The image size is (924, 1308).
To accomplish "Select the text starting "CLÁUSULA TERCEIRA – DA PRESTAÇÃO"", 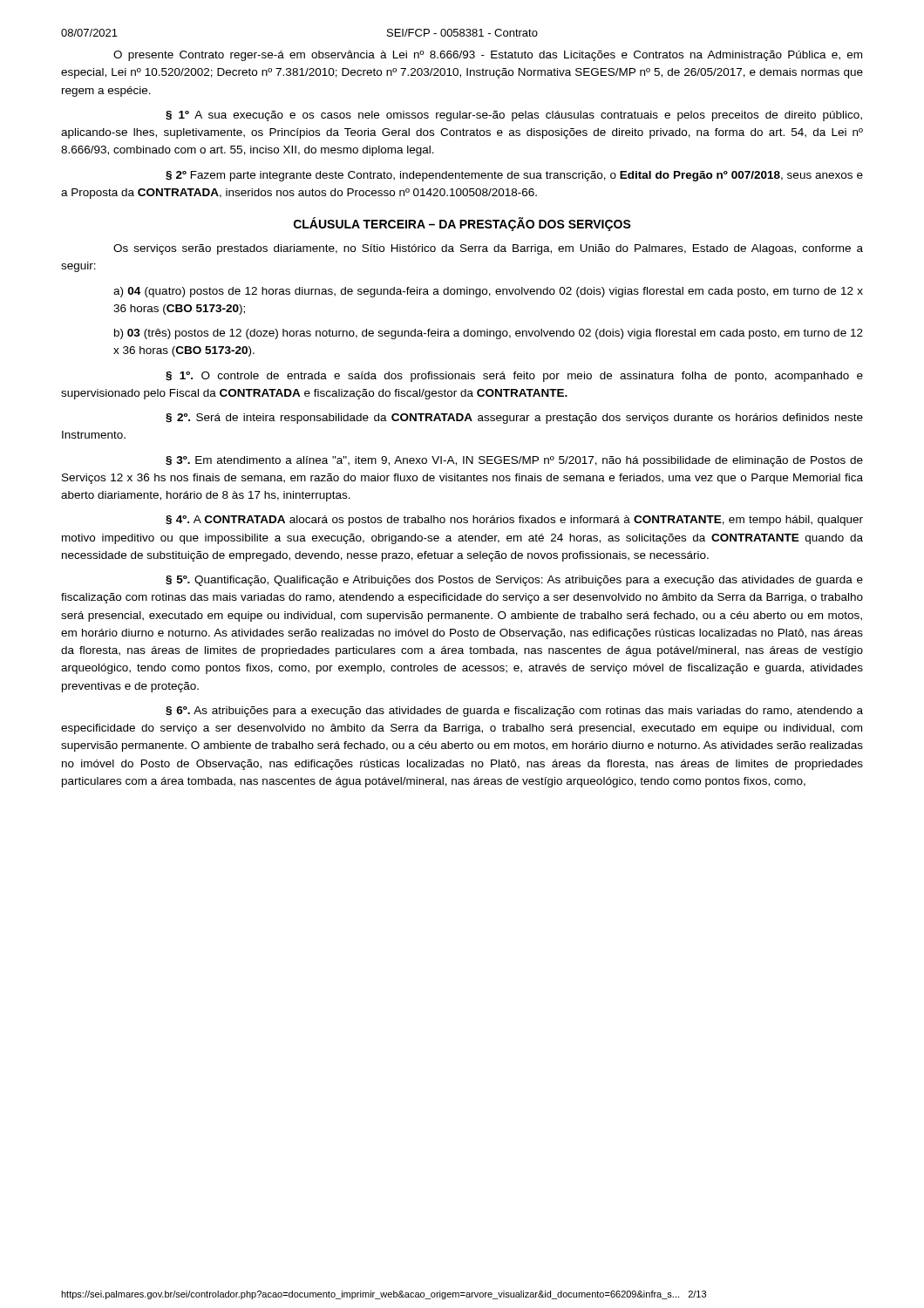I will pyautogui.click(x=462, y=224).
